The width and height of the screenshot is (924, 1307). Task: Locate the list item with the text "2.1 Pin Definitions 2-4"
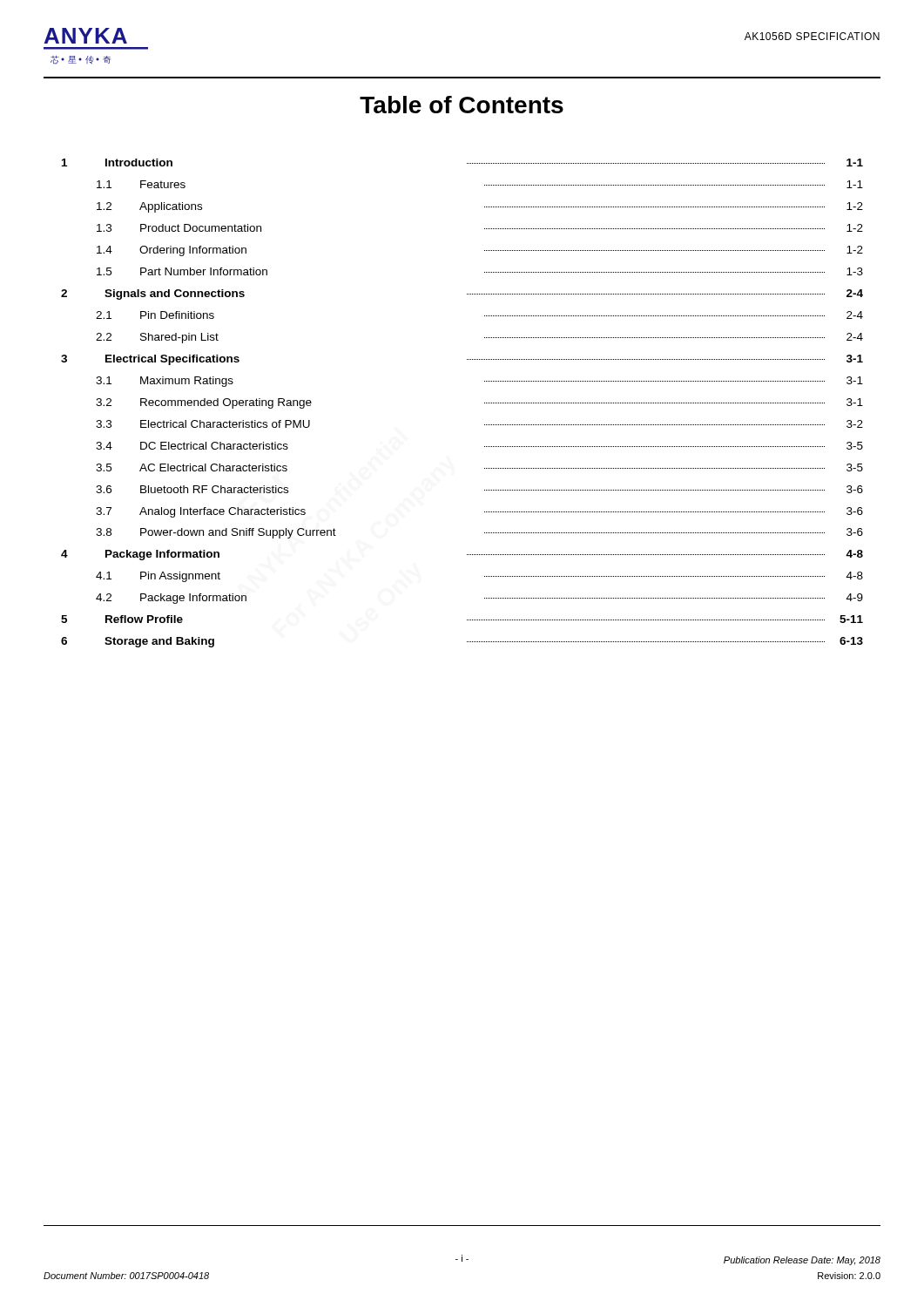pos(479,316)
